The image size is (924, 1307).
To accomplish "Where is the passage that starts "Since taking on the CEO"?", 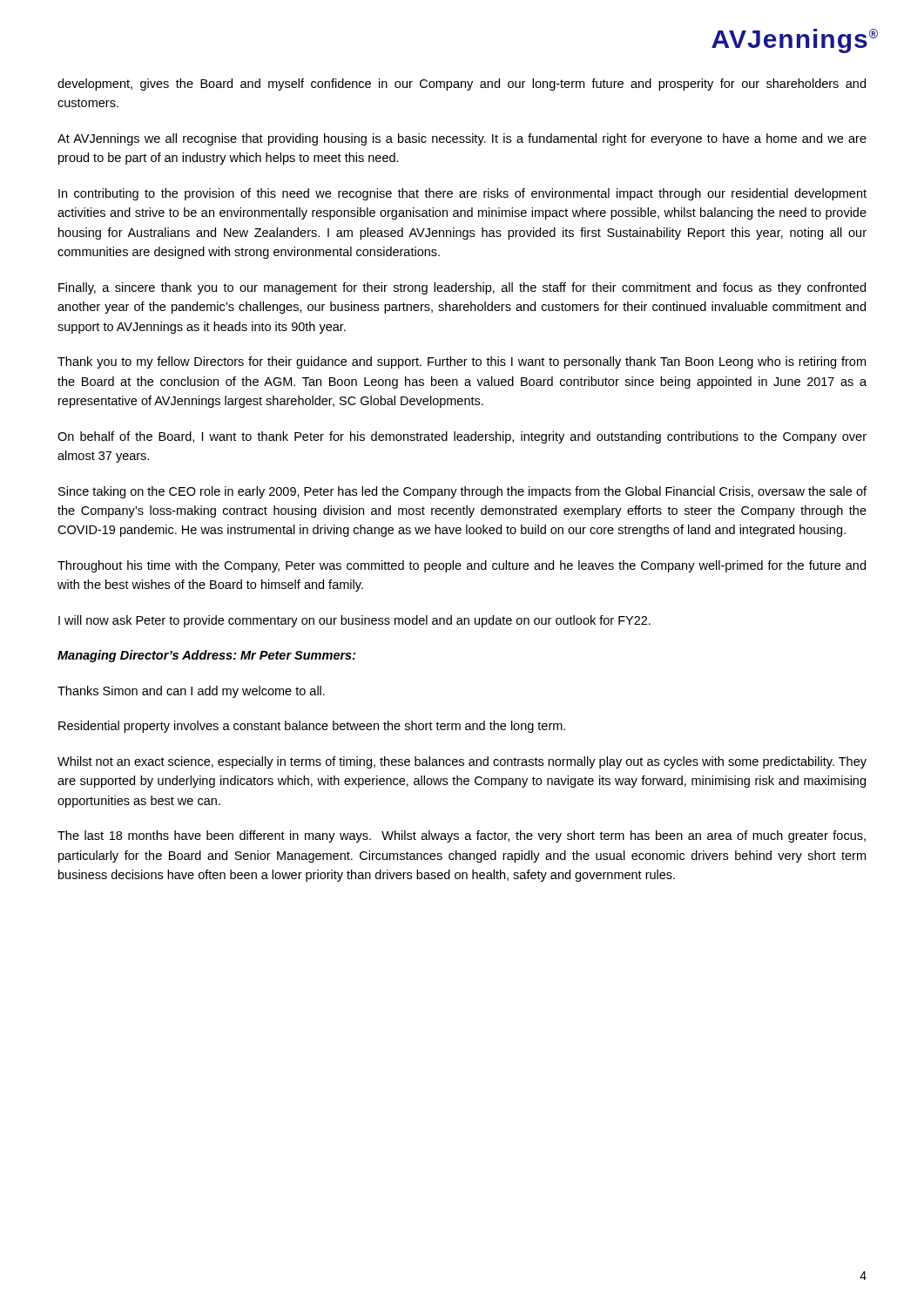I will coord(462,511).
